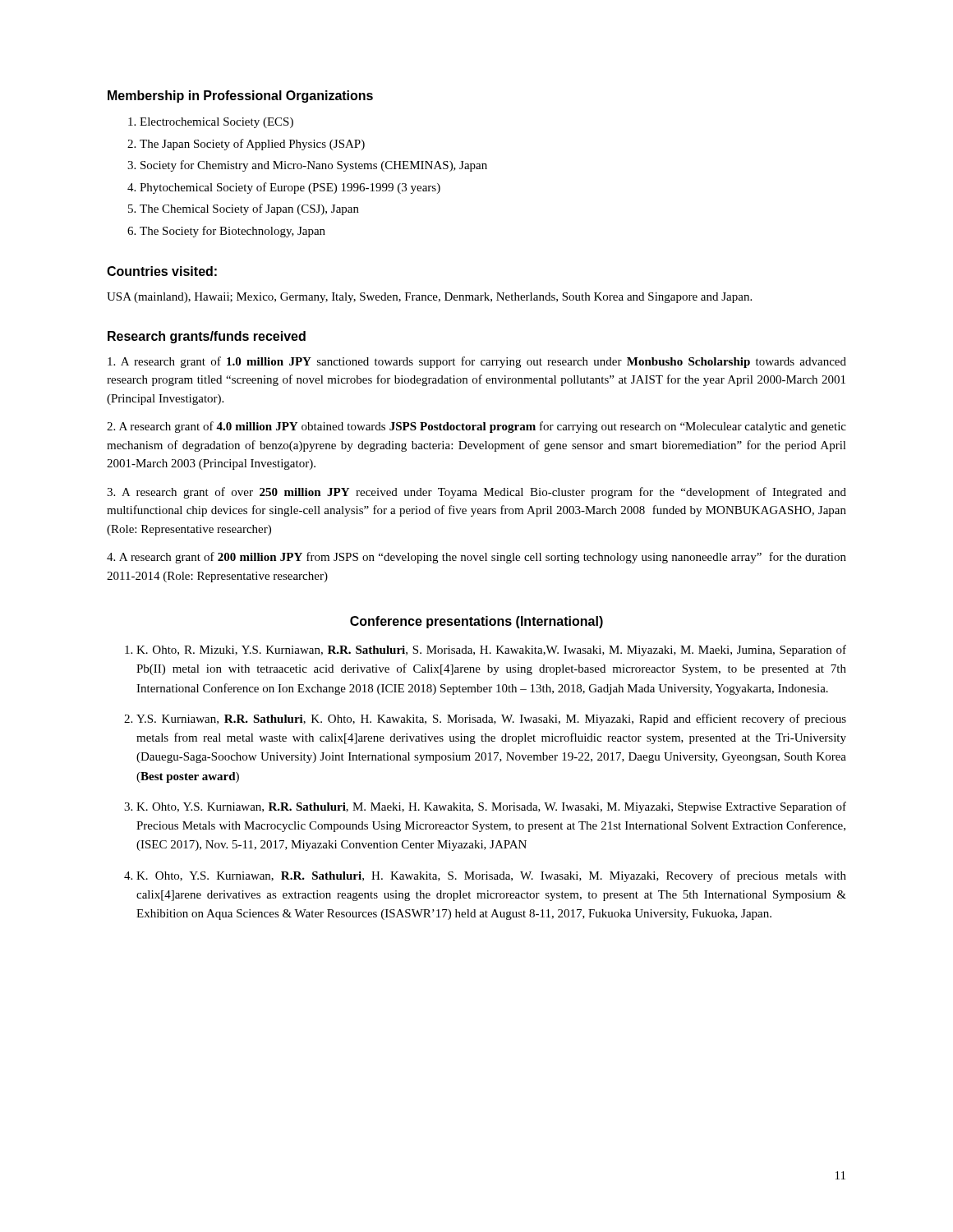This screenshot has height=1232, width=953.
Task: Find the region starting "Countries visited:"
Action: click(x=162, y=271)
